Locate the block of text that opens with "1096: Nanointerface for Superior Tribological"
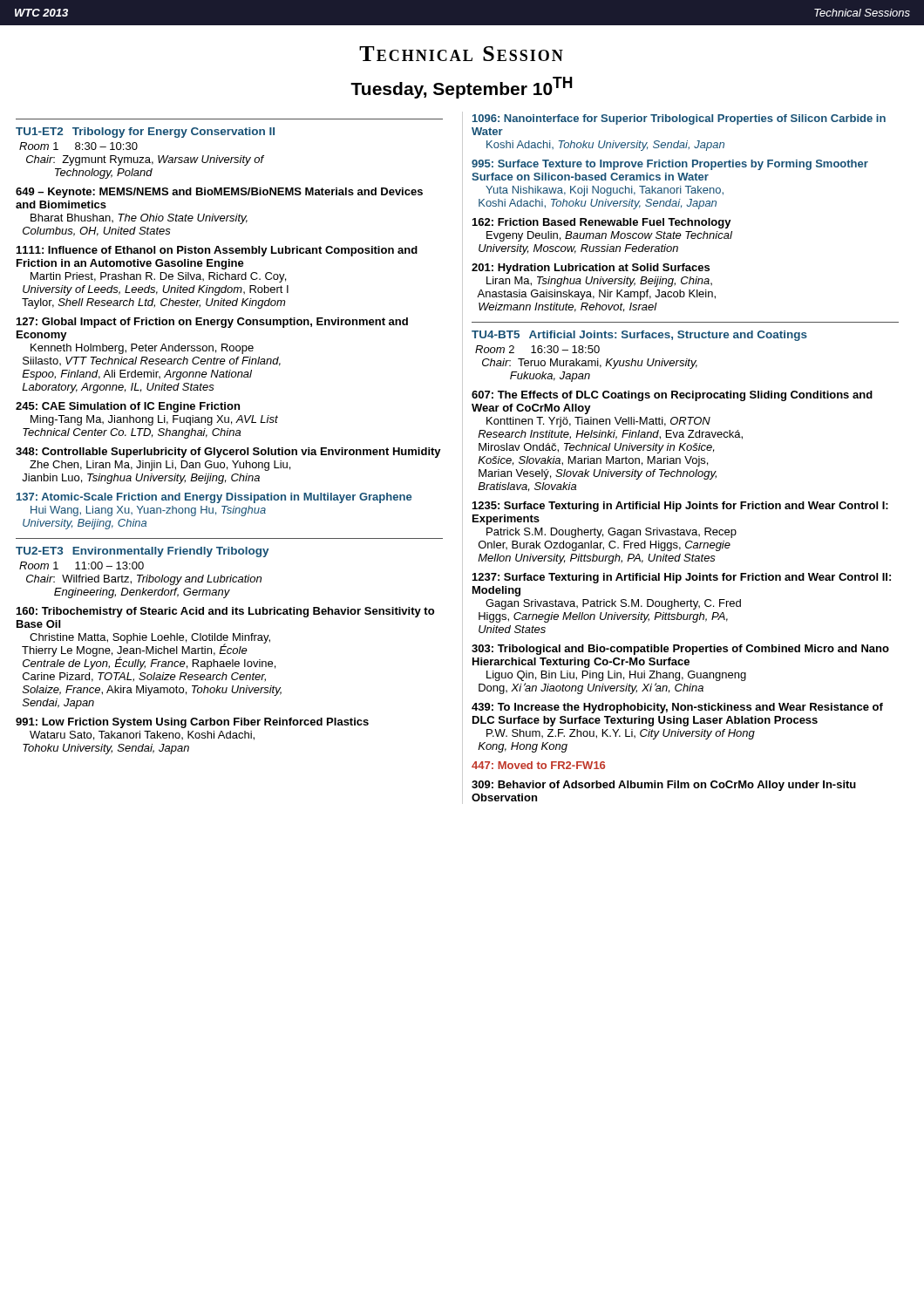The image size is (924, 1308). pos(679,131)
